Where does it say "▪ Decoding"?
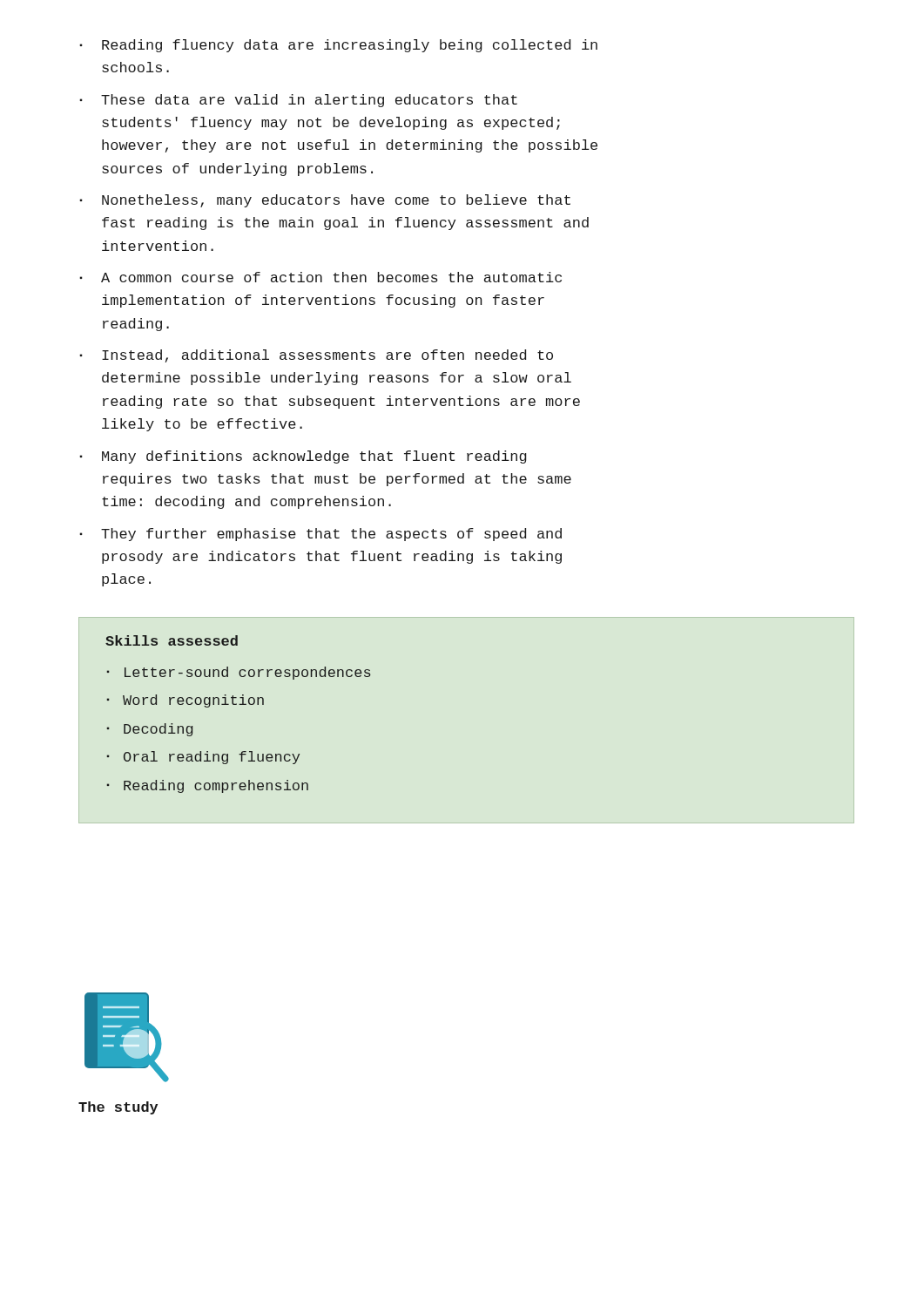The height and width of the screenshot is (1307, 924). (x=150, y=730)
